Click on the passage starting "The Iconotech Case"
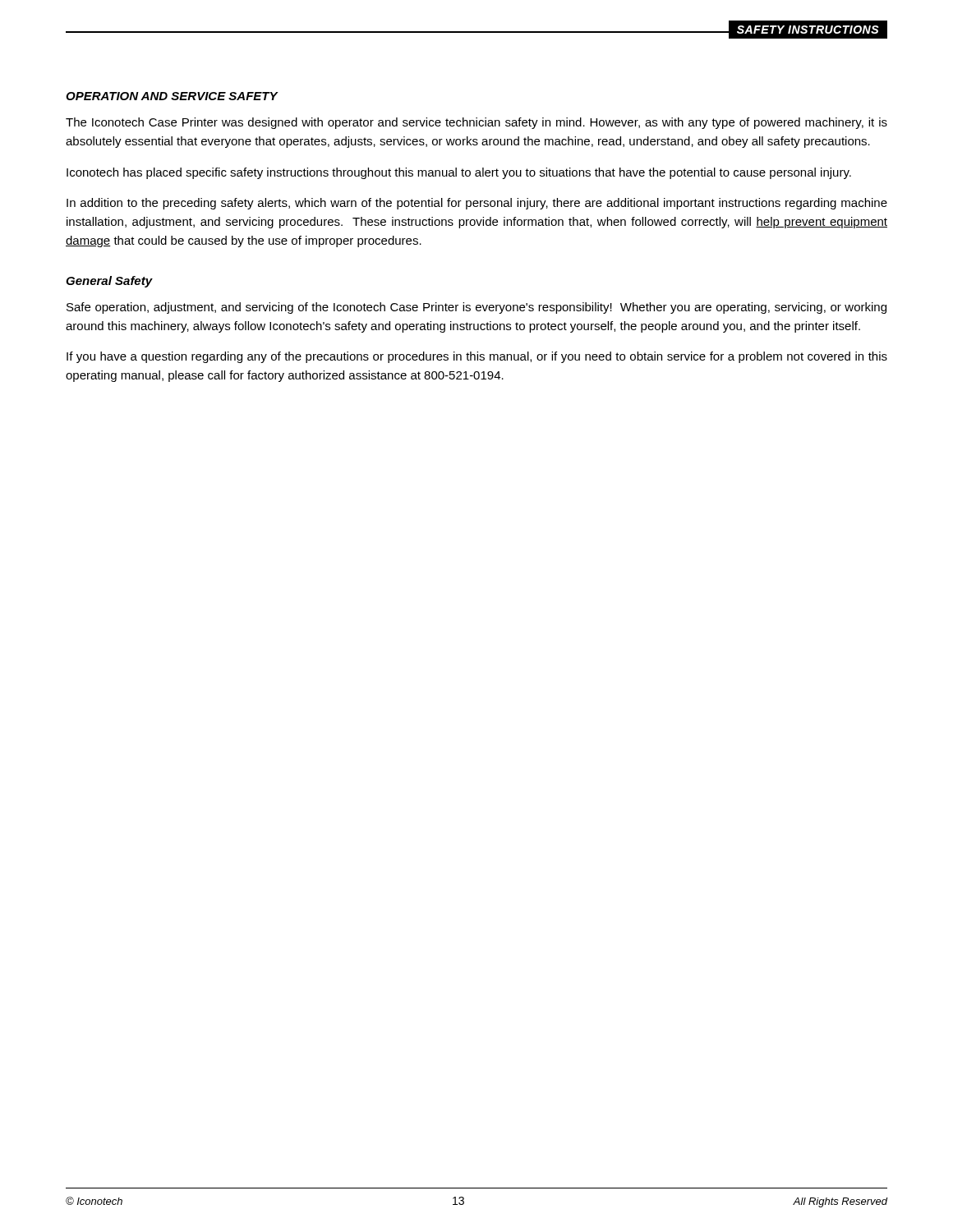Screen dimensions: 1232x953 (x=476, y=132)
